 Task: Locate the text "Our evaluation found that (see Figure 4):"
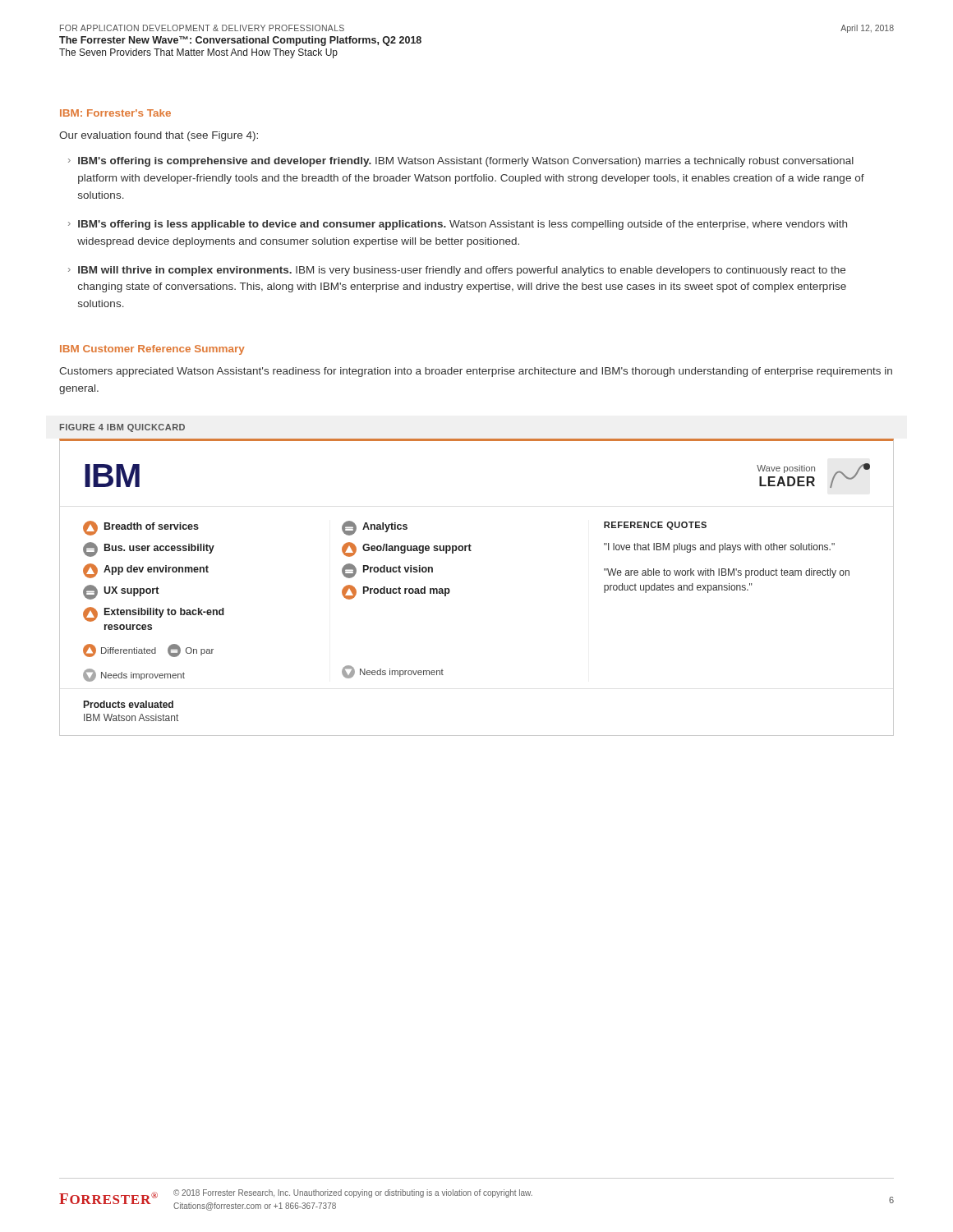click(x=159, y=135)
